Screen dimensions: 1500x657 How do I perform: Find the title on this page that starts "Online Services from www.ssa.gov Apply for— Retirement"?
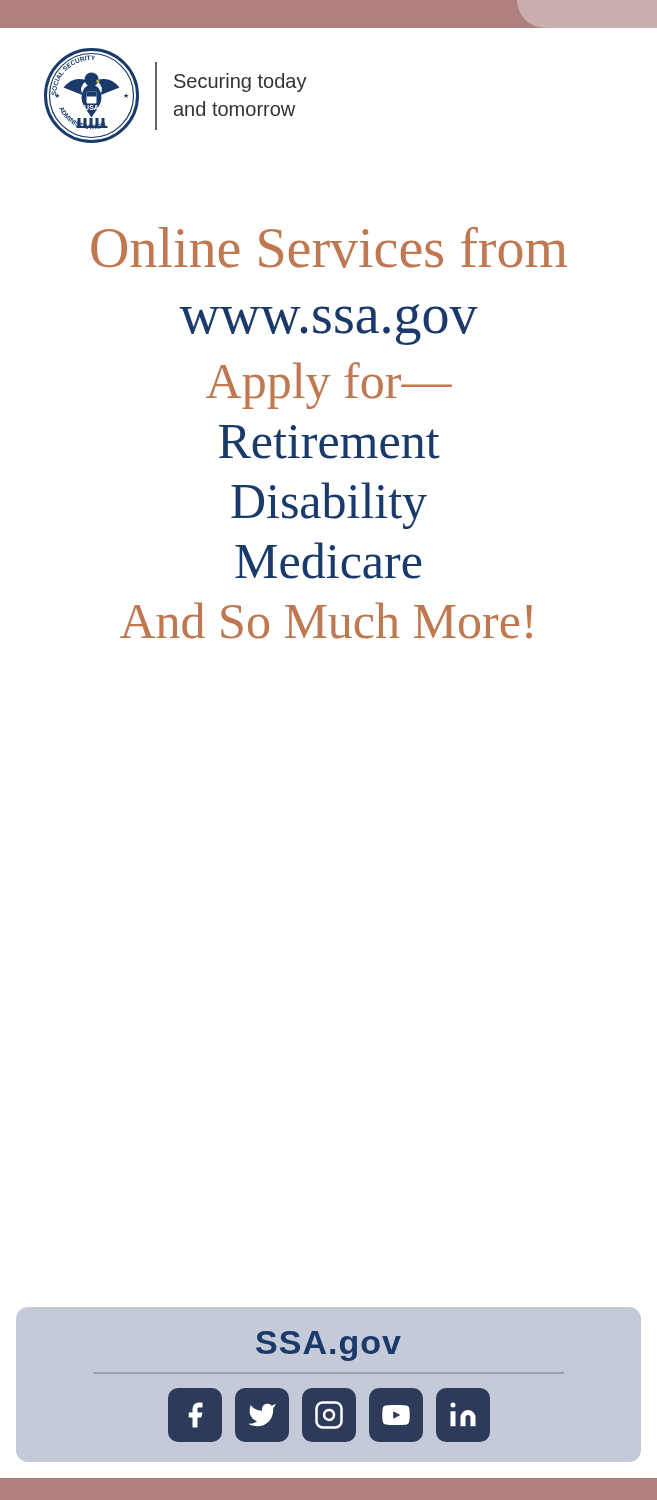[328, 433]
